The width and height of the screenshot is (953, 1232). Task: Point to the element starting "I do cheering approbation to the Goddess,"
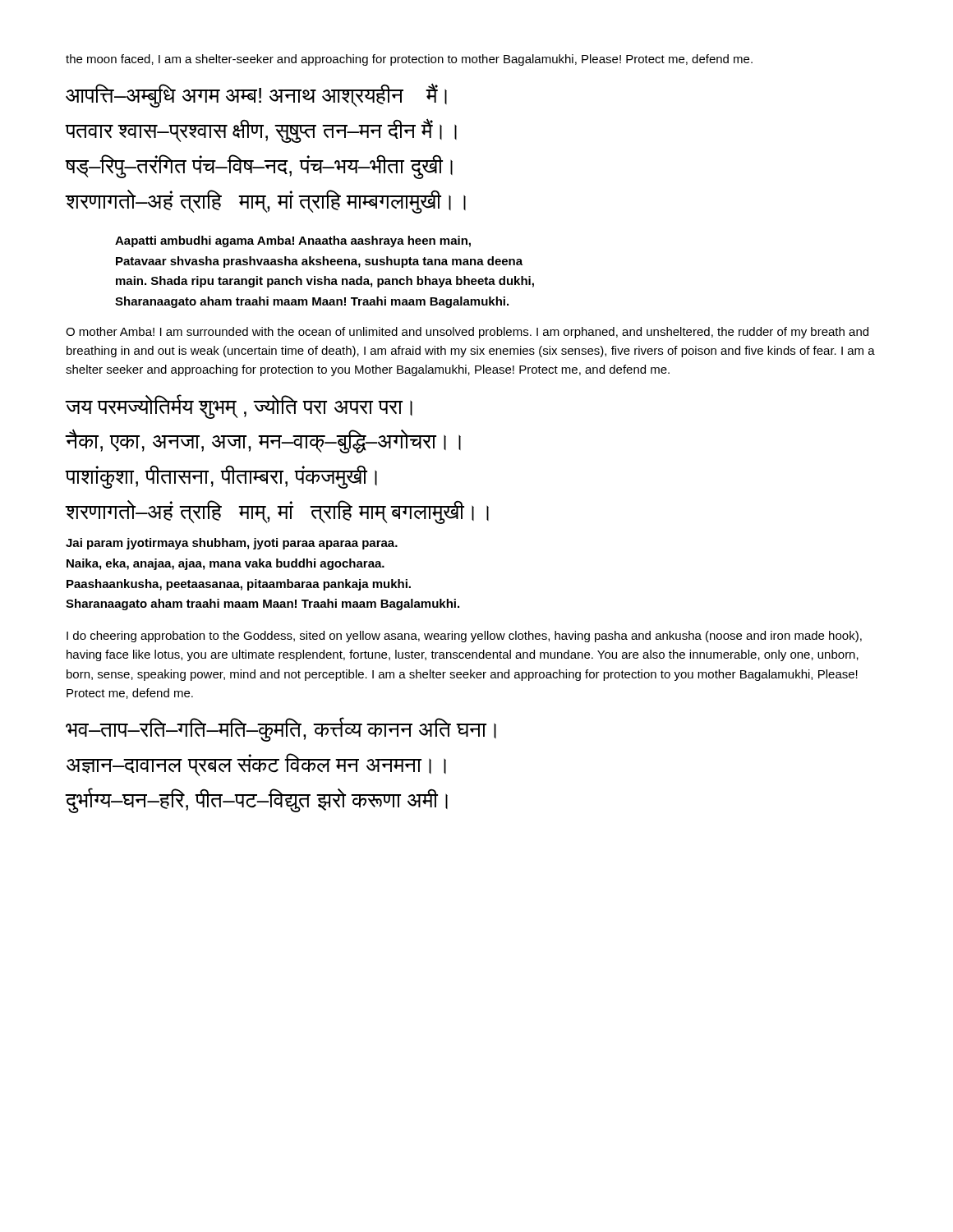[x=464, y=664]
